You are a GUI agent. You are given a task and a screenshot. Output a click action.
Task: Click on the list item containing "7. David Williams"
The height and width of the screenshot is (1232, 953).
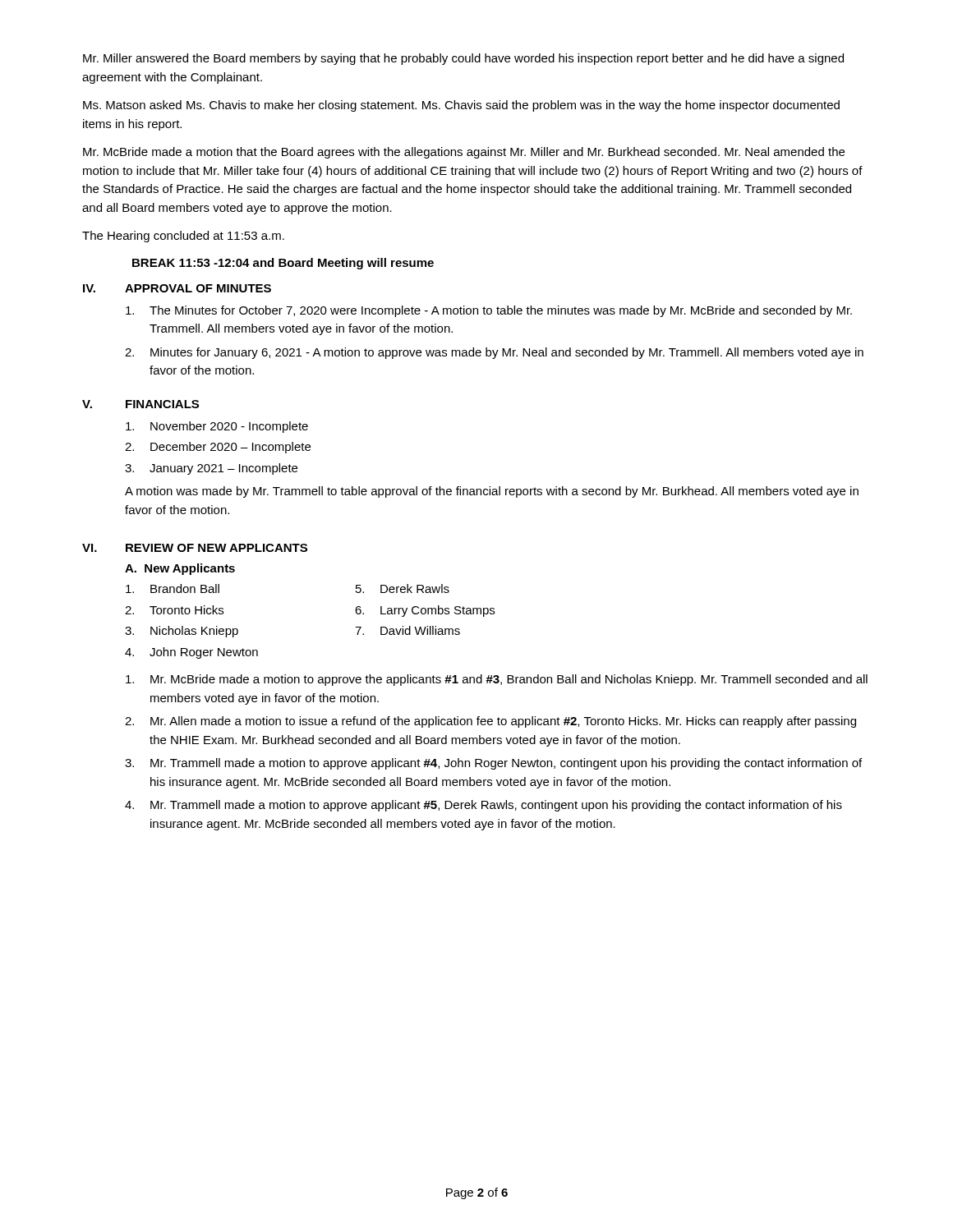coord(407,630)
